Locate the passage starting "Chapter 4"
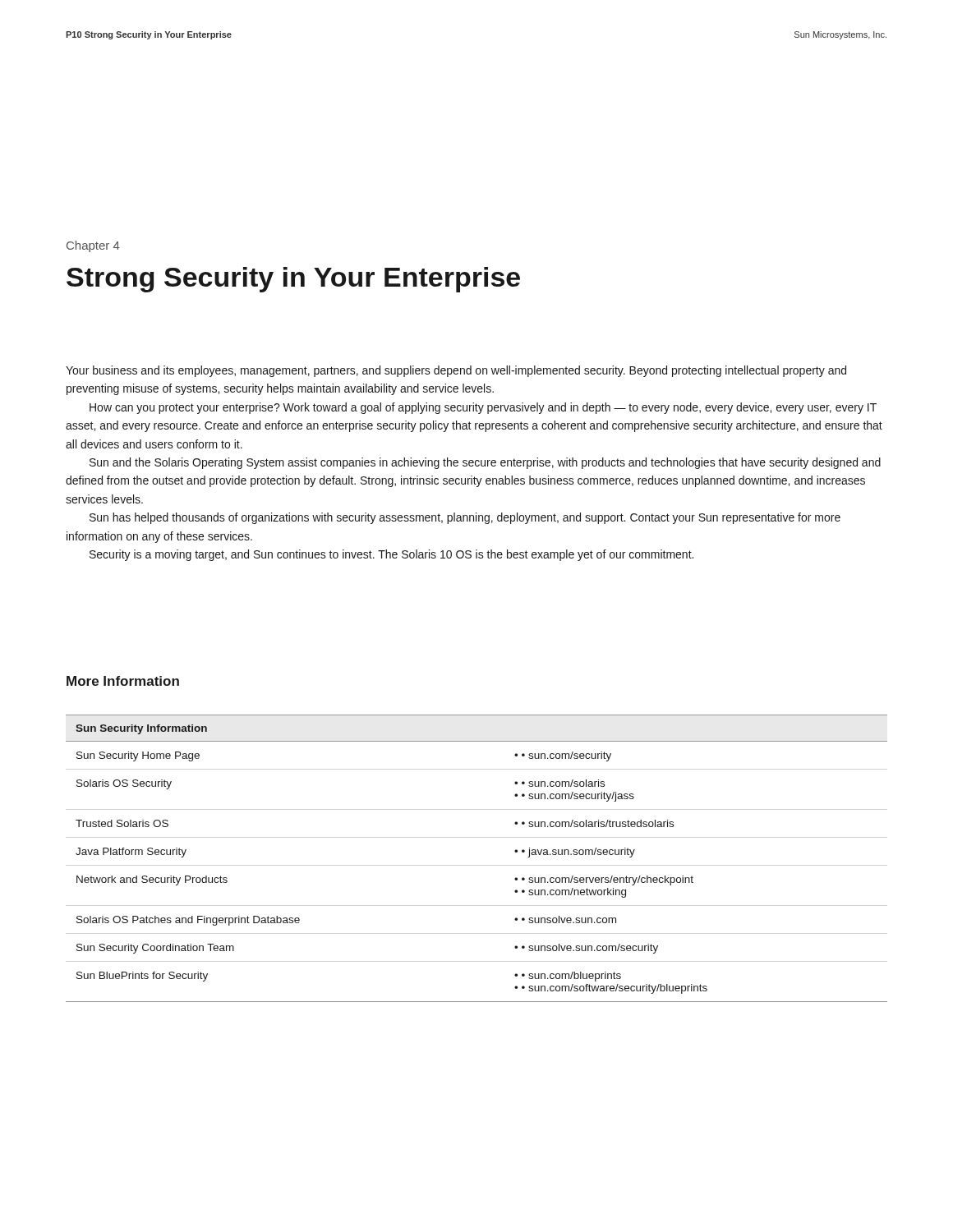 tap(93, 245)
